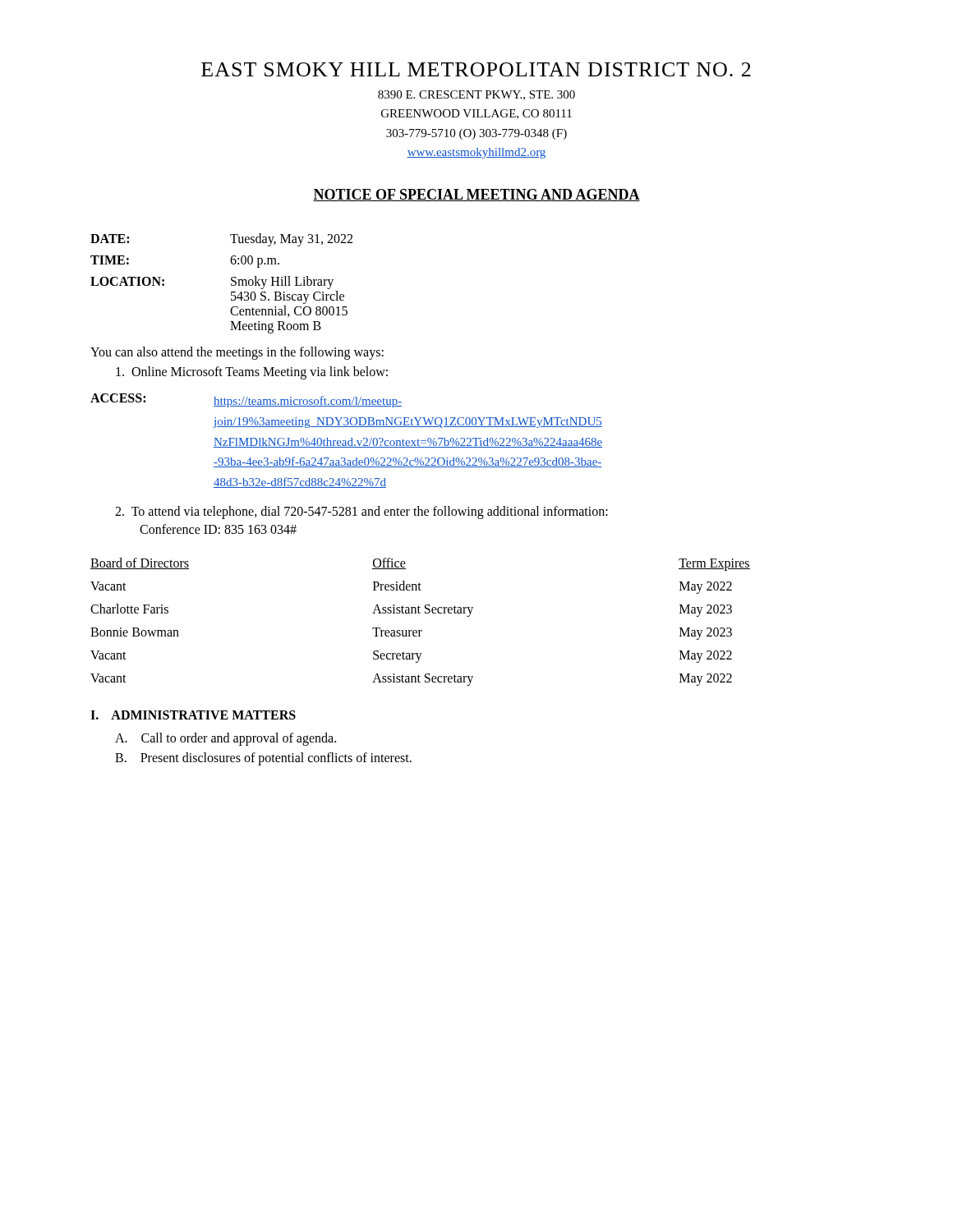
Task: Find the region starting "Tuesday, May 31, 2022"
Action: pyautogui.click(x=292, y=239)
